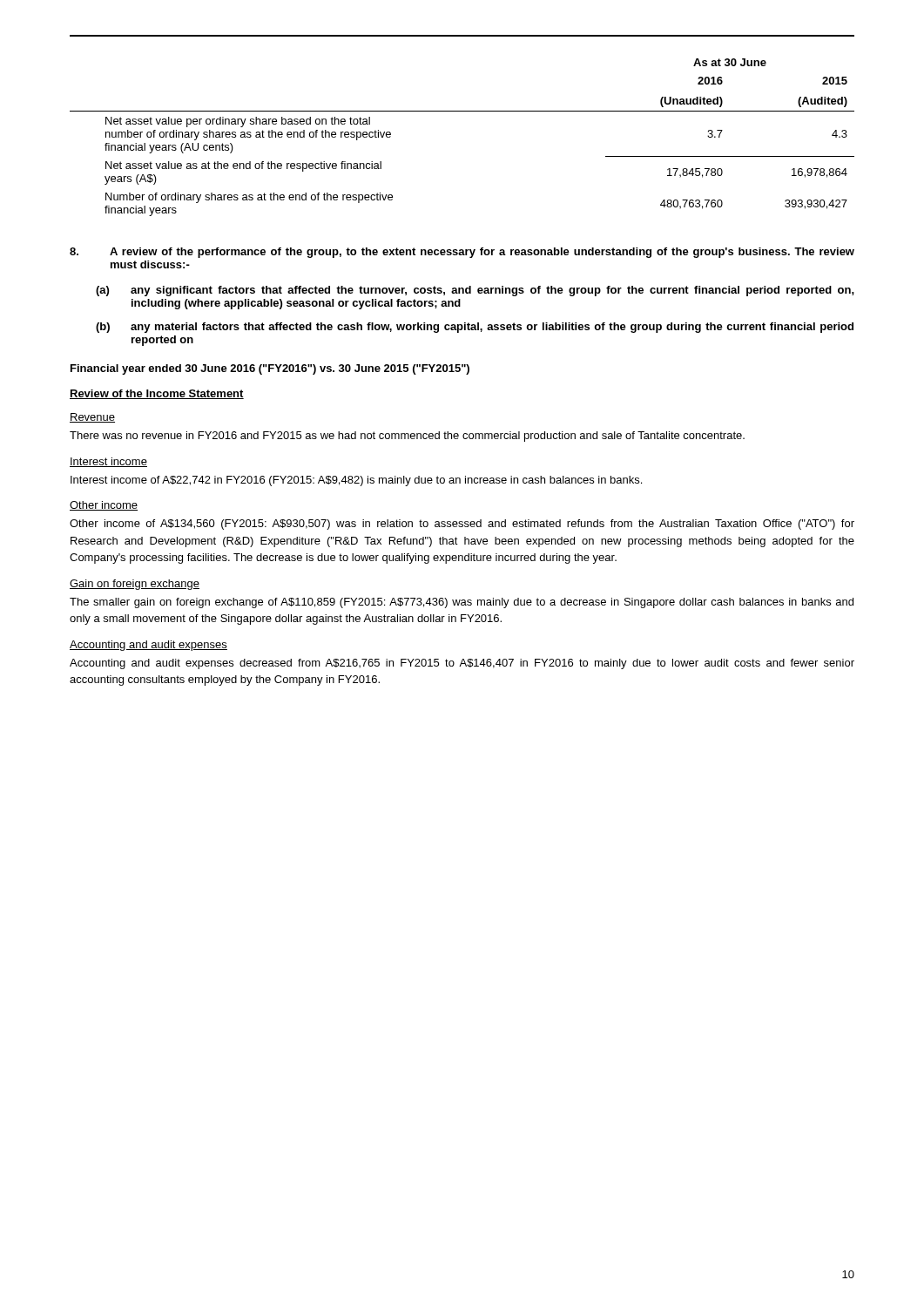Click the table
Screen dimensions: 1307x924
click(x=462, y=135)
